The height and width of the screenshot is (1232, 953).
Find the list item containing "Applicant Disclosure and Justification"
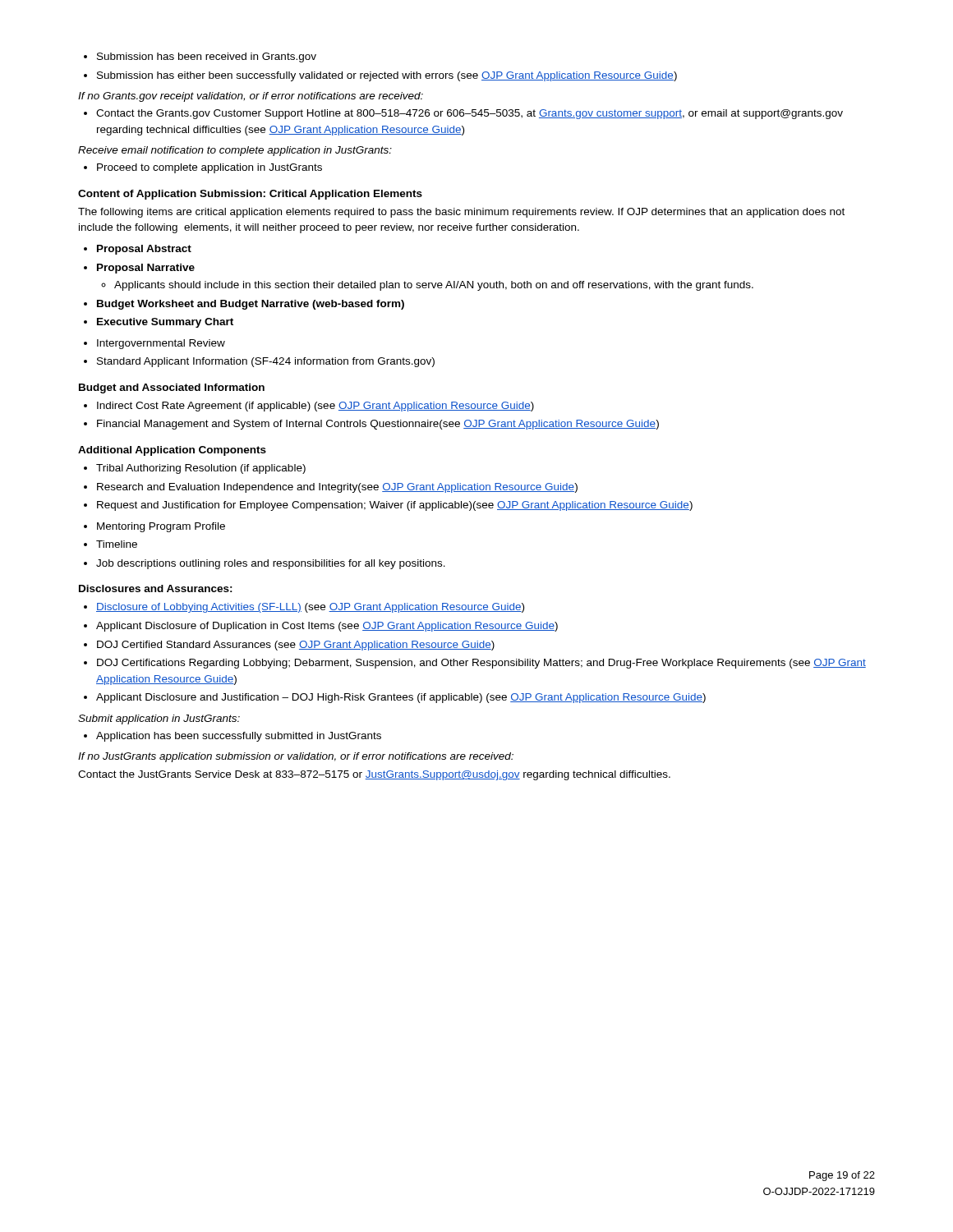point(486,697)
